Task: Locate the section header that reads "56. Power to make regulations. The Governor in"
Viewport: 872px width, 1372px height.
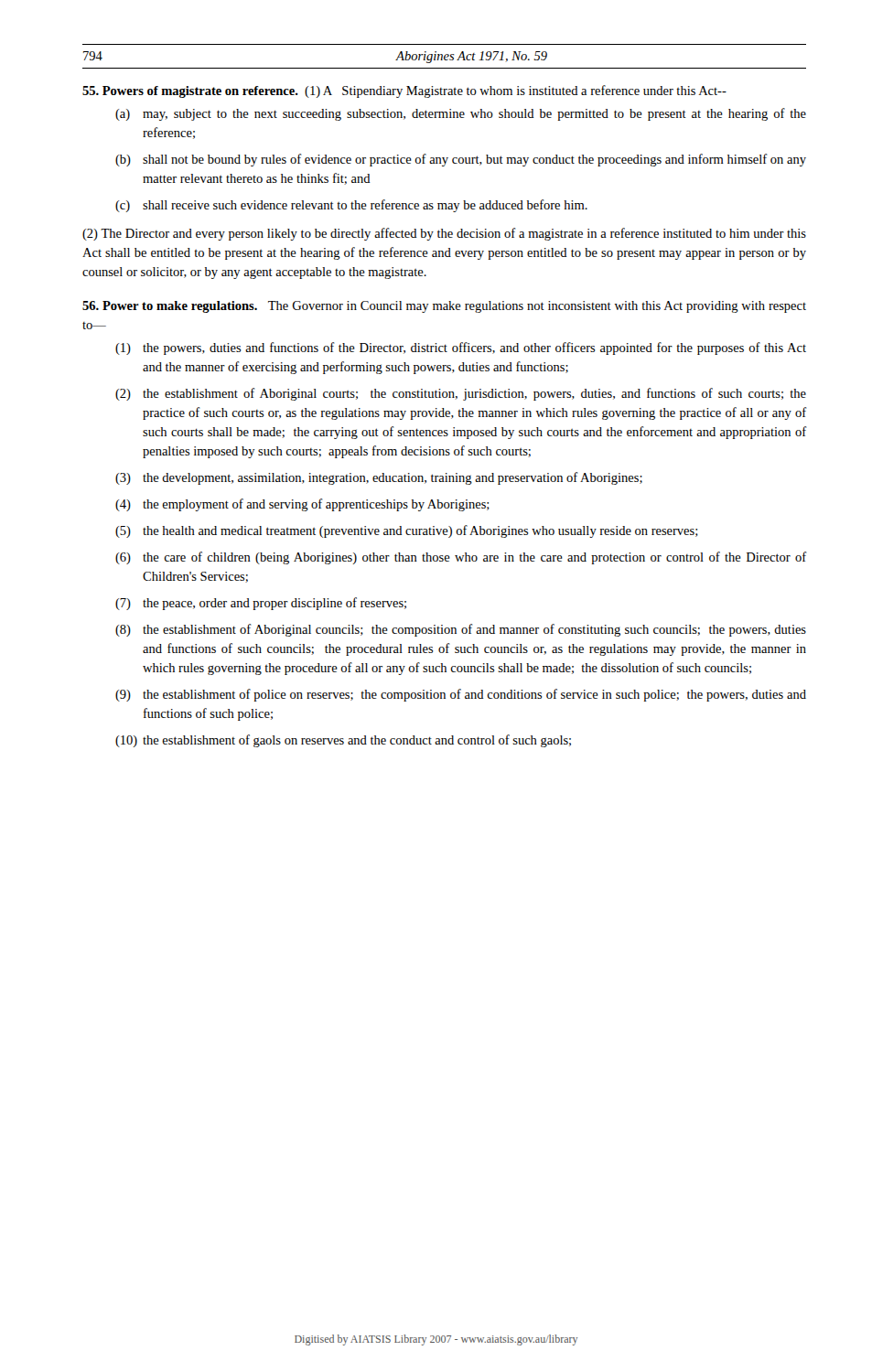Action: click(x=444, y=315)
